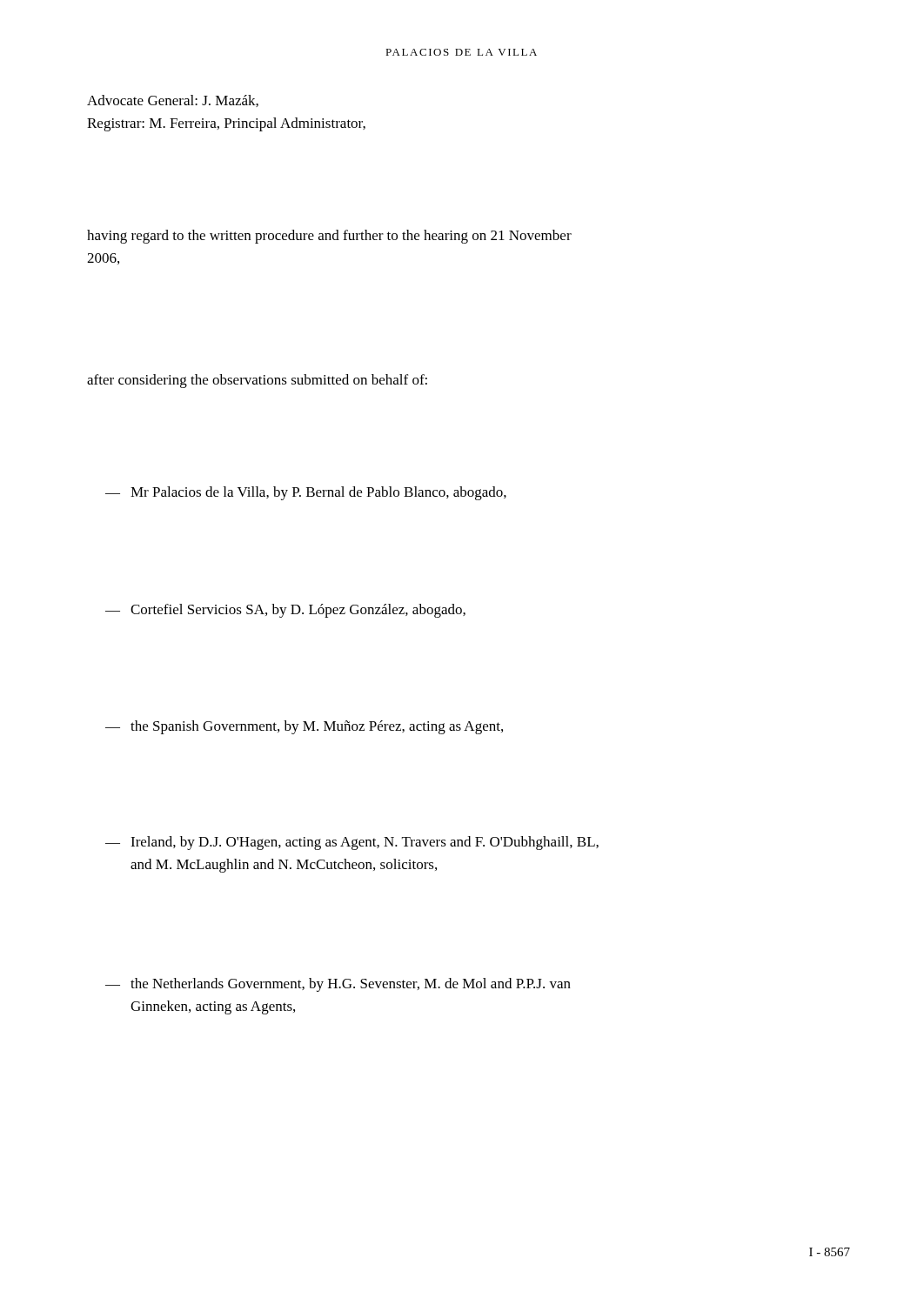The image size is (924, 1305).
Task: Find the block on this page that starts "— Cortefiel Servicios"
Action: click(431, 610)
